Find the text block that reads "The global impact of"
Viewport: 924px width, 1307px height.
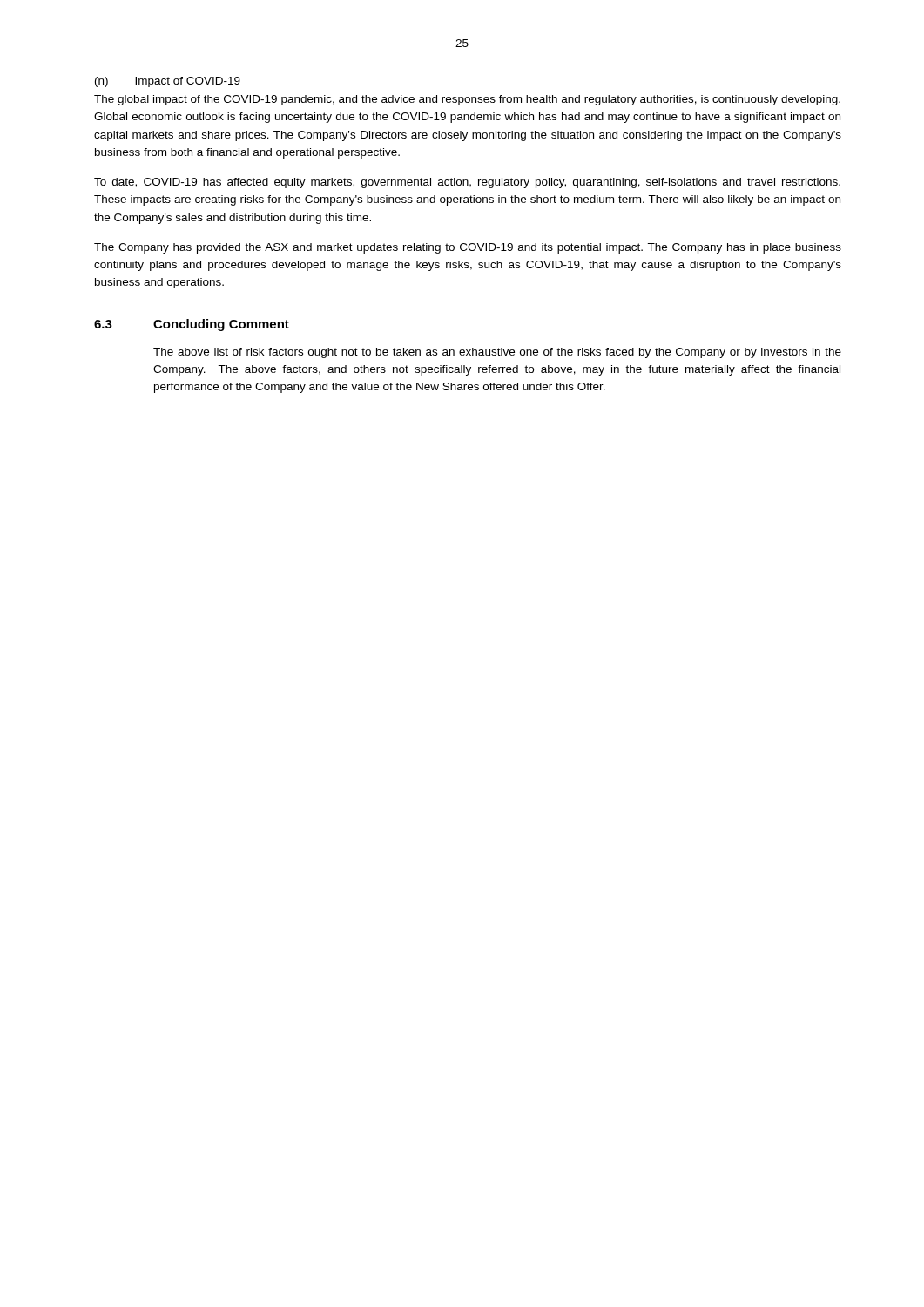pyautogui.click(x=468, y=125)
